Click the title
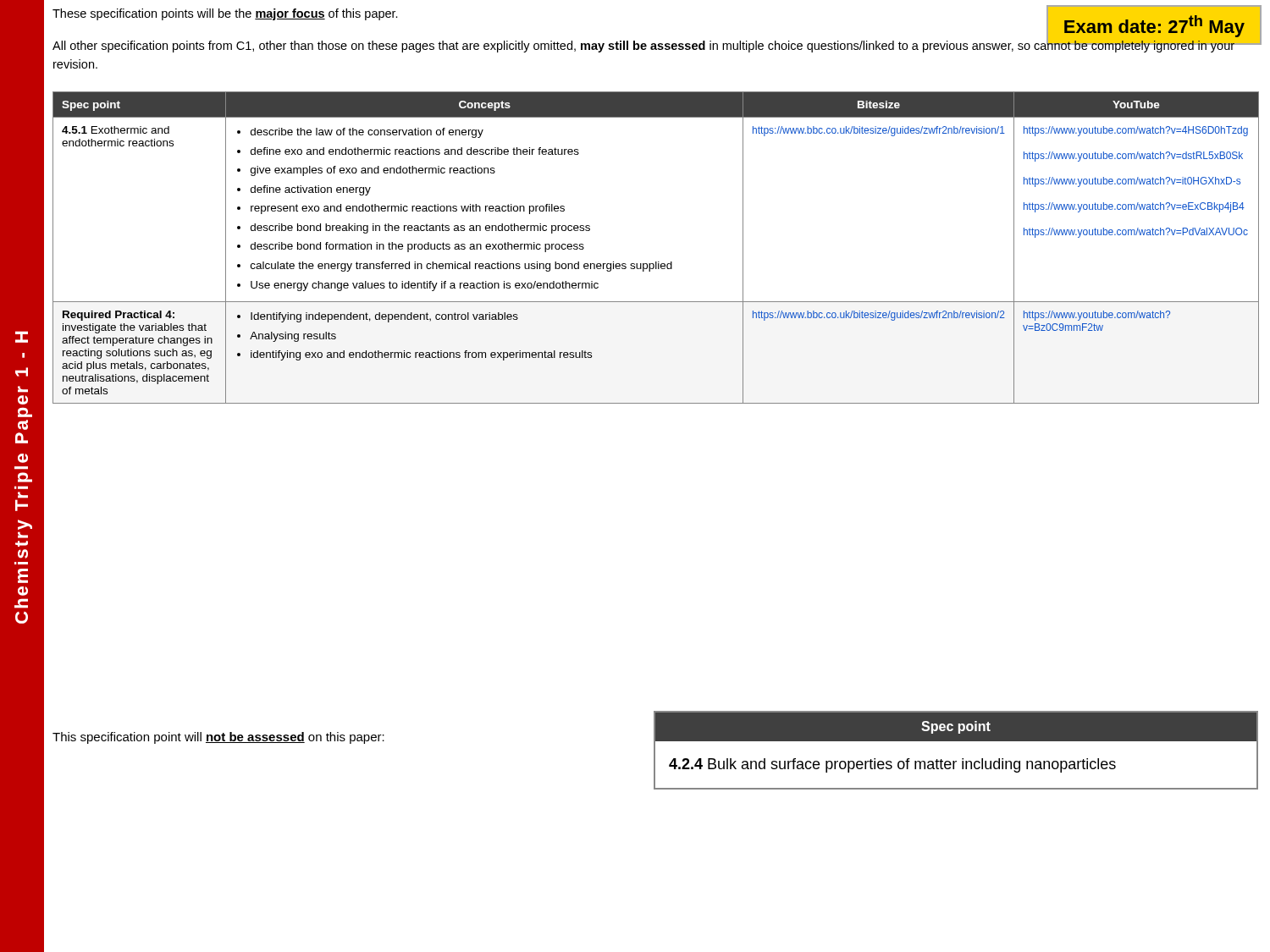 (1154, 25)
